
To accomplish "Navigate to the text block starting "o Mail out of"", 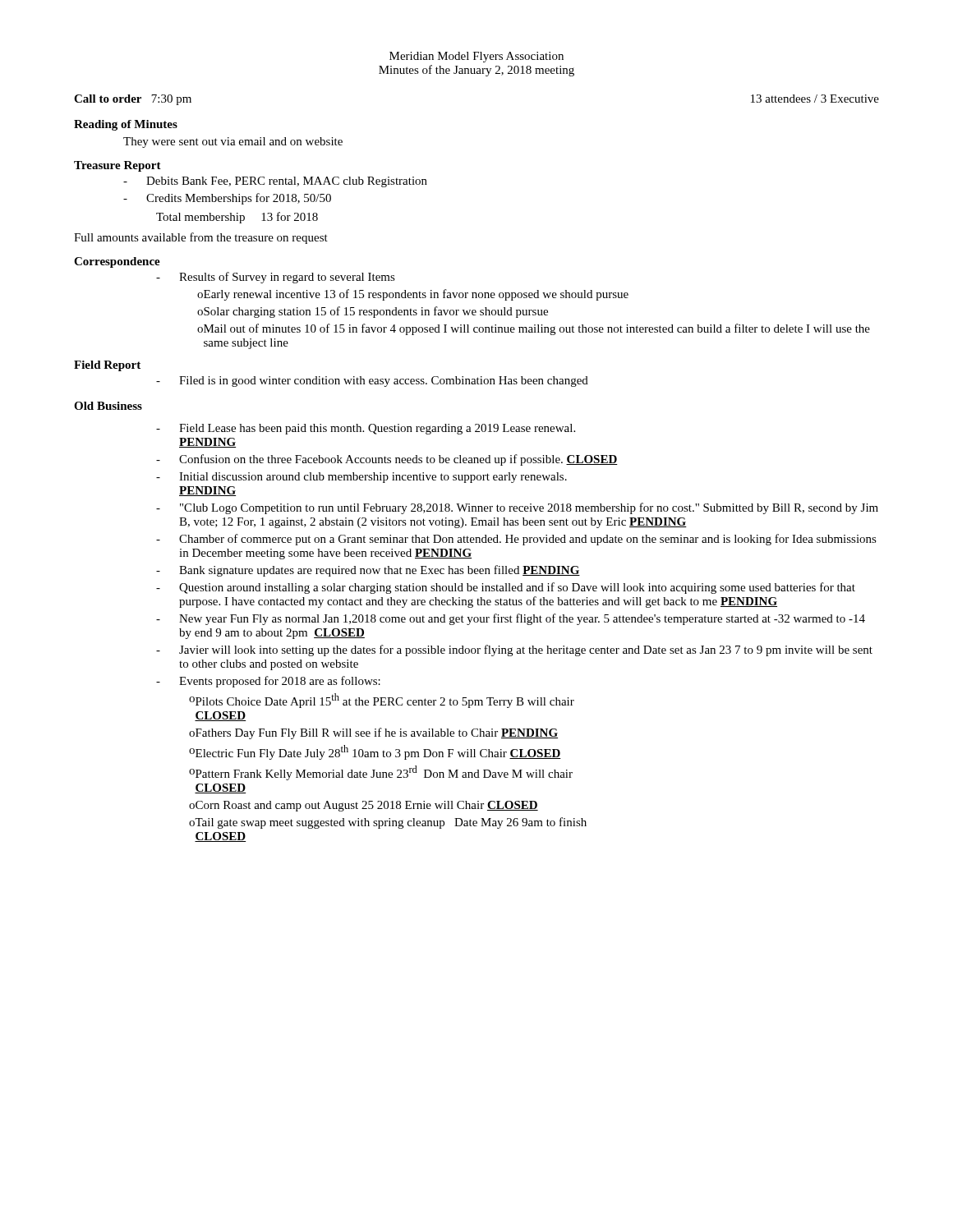I will [538, 336].
